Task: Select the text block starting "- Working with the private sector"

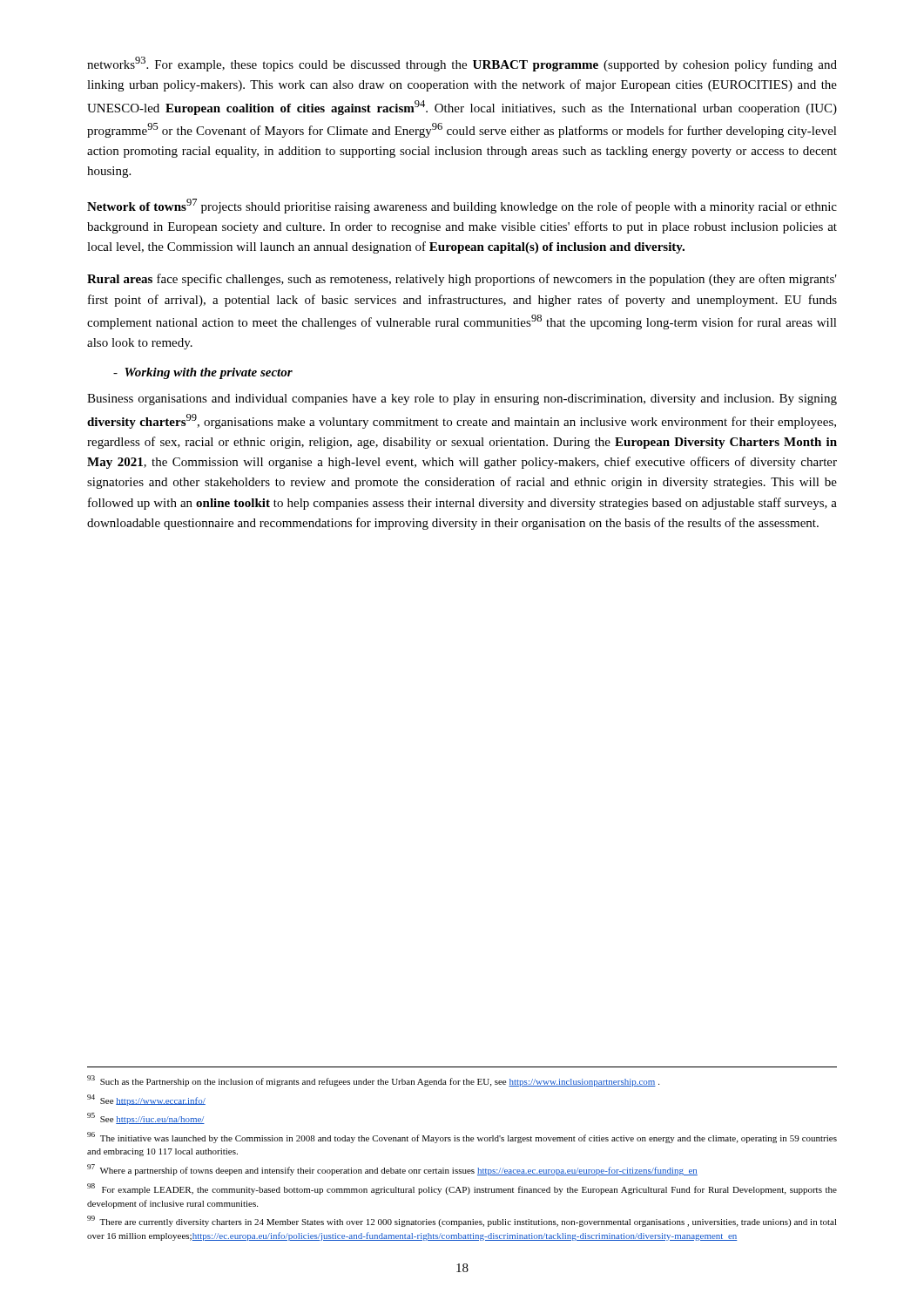Action: [203, 372]
